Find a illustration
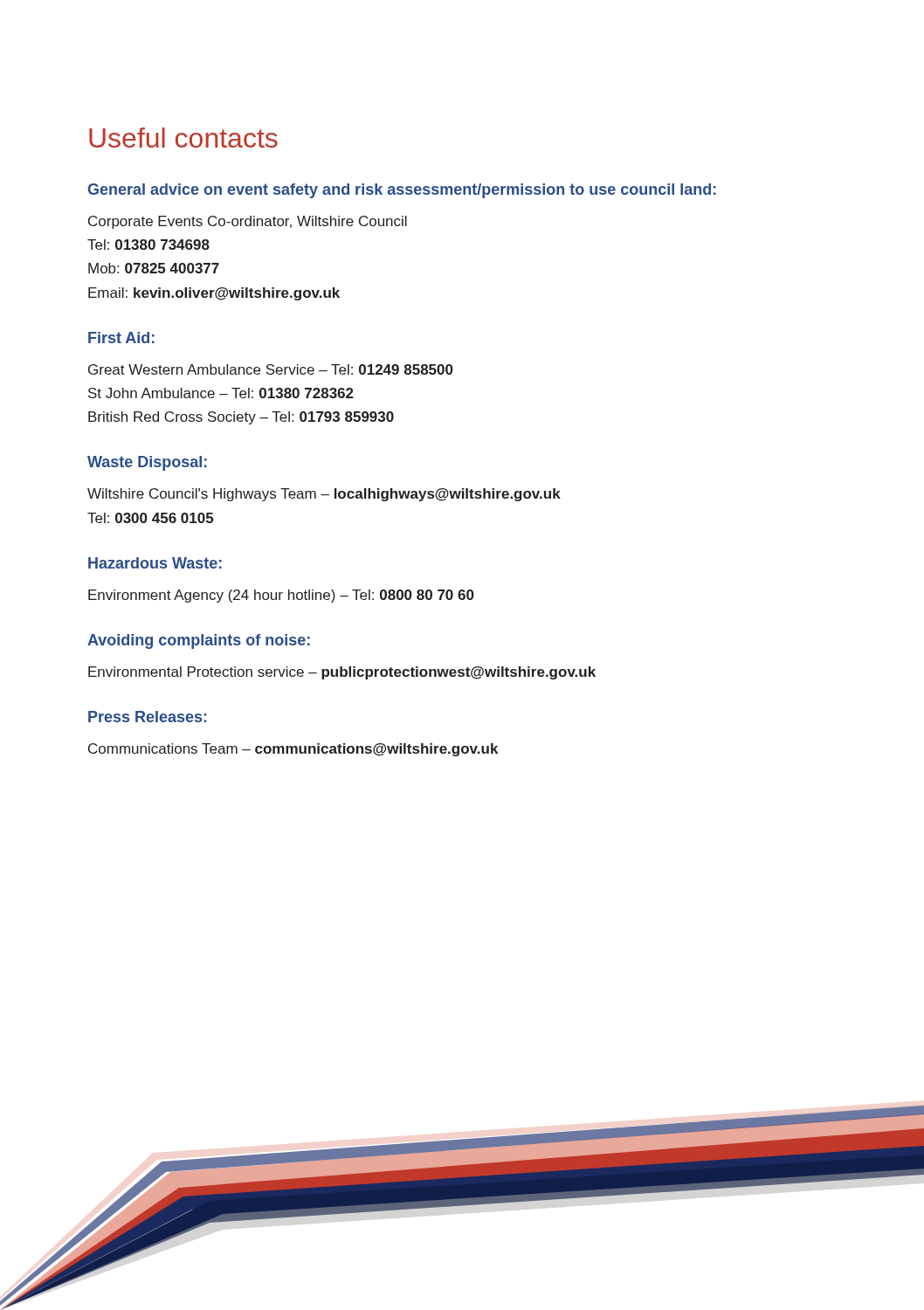 (x=462, y=1205)
